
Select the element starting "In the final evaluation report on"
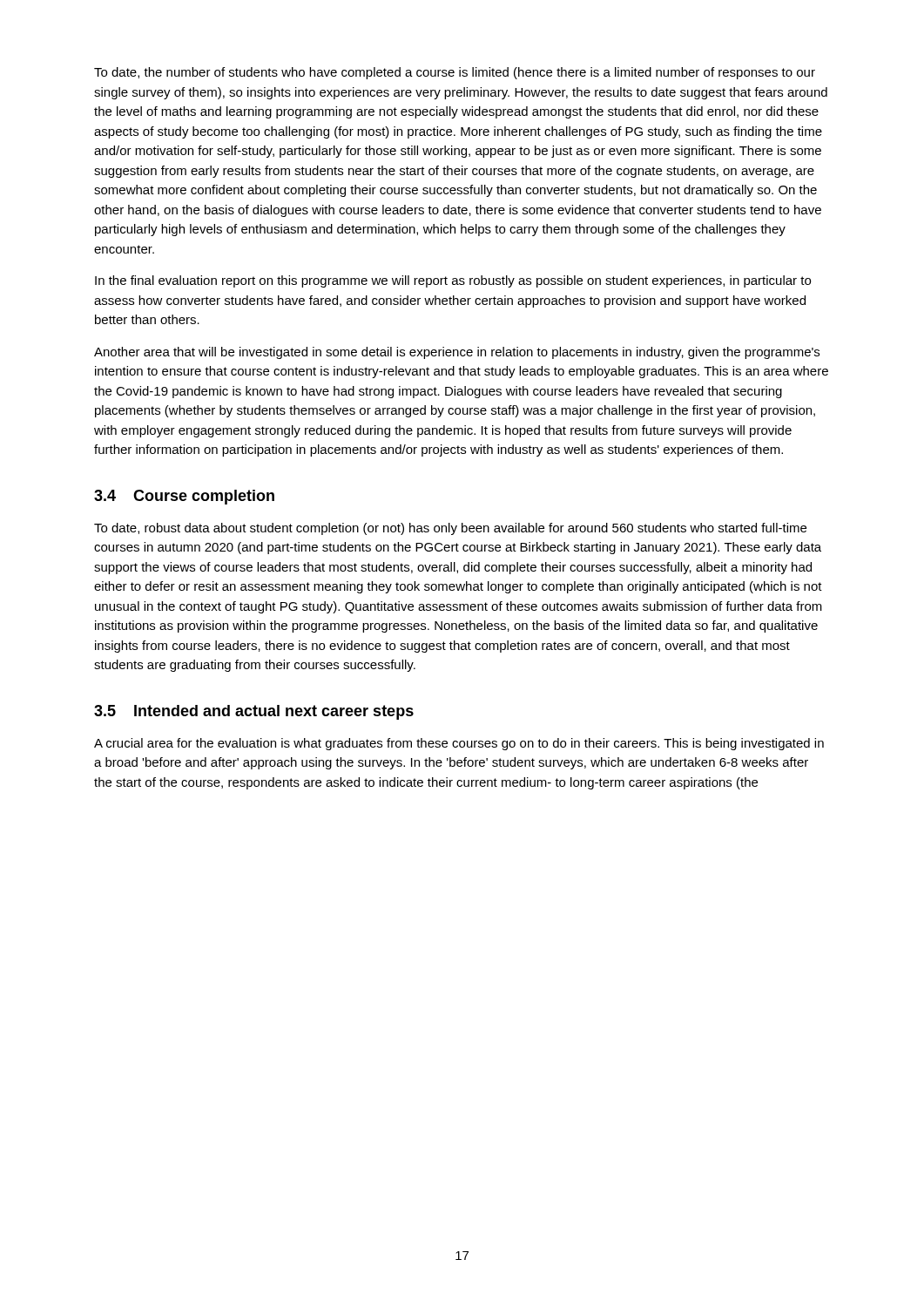pyautogui.click(x=462, y=300)
